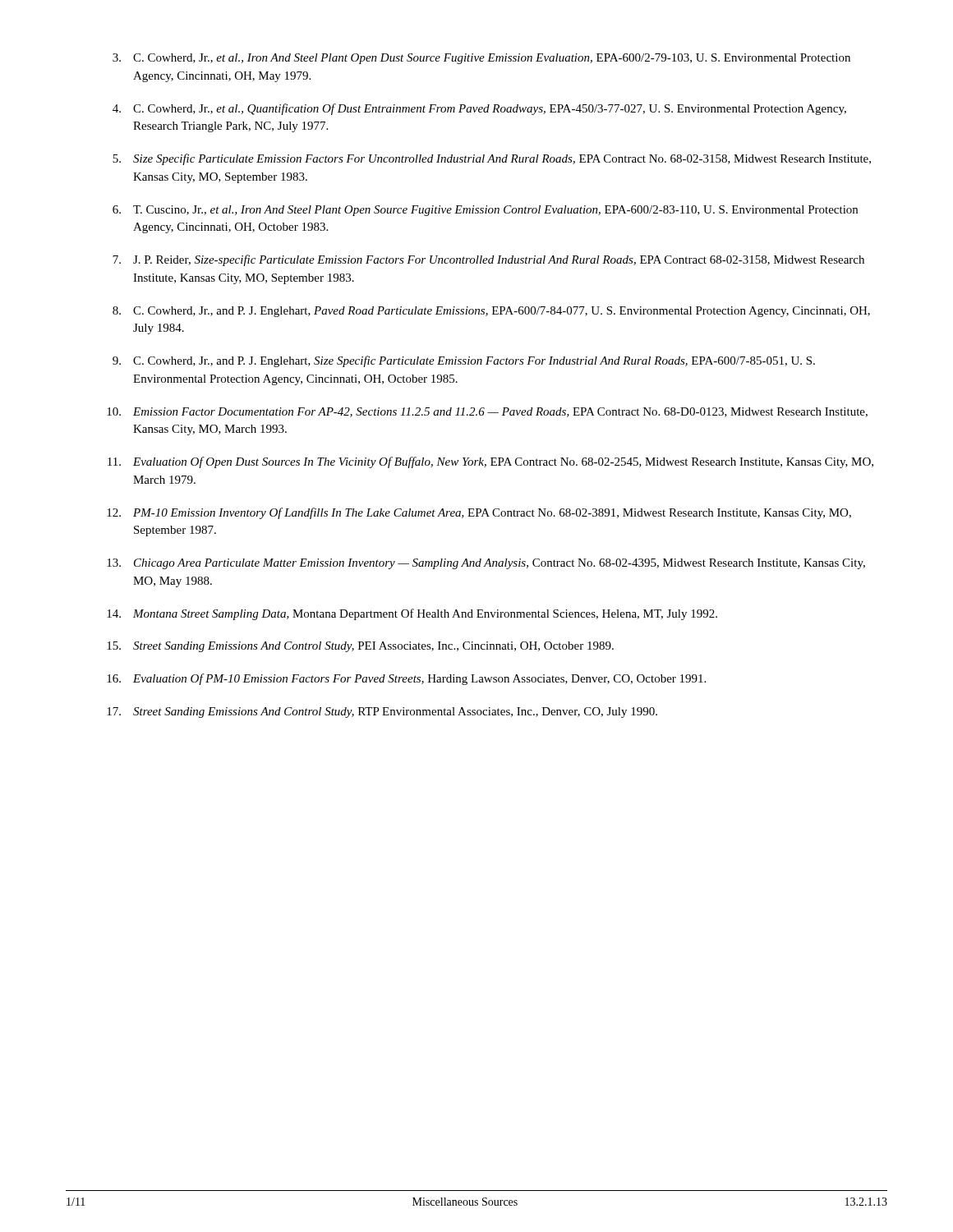
Task: Point to the block beginning "3. C. Cowherd, Jr.,"
Action: 485,67
